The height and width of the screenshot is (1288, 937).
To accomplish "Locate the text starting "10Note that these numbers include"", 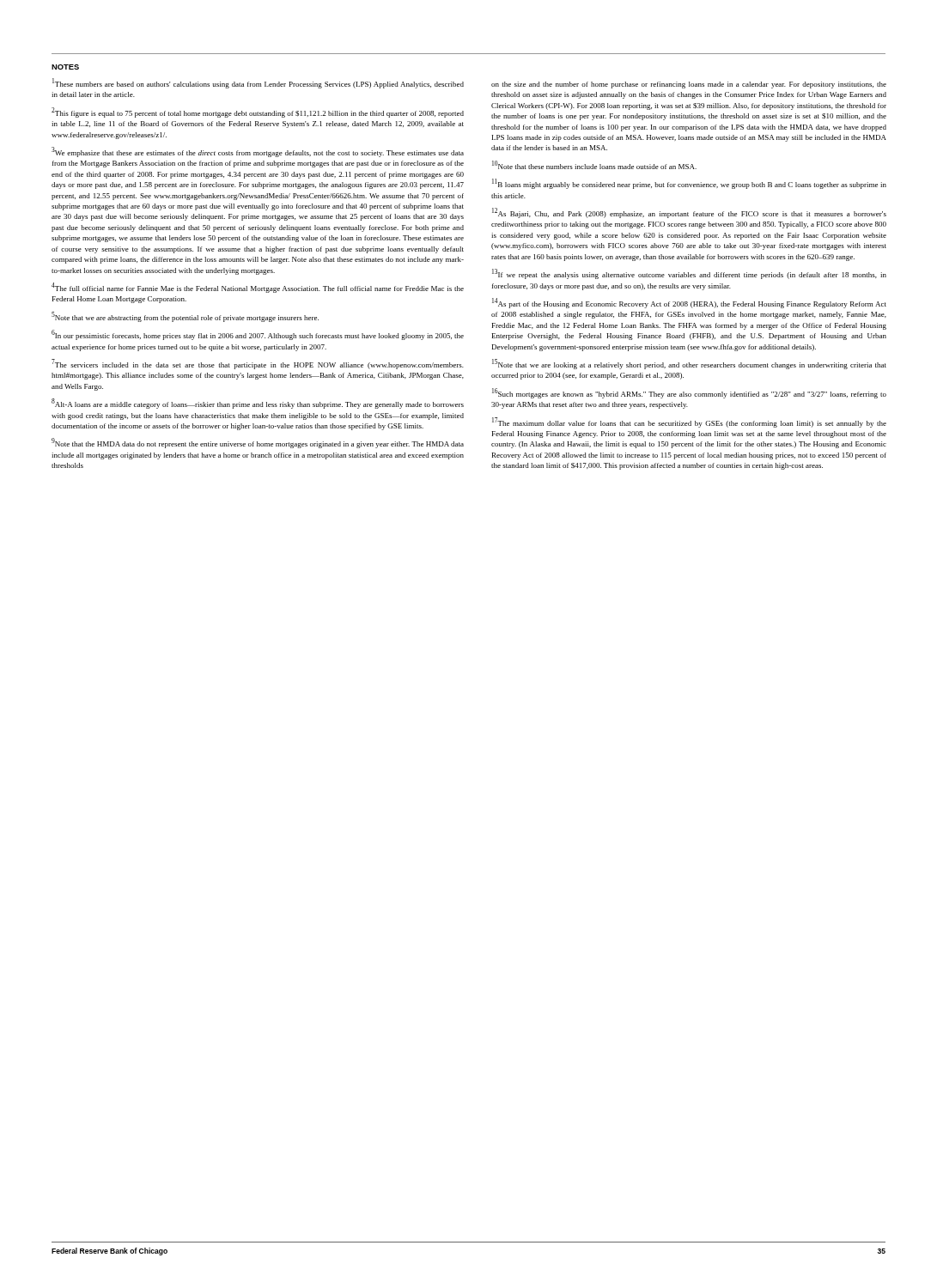I will [594, 166].
